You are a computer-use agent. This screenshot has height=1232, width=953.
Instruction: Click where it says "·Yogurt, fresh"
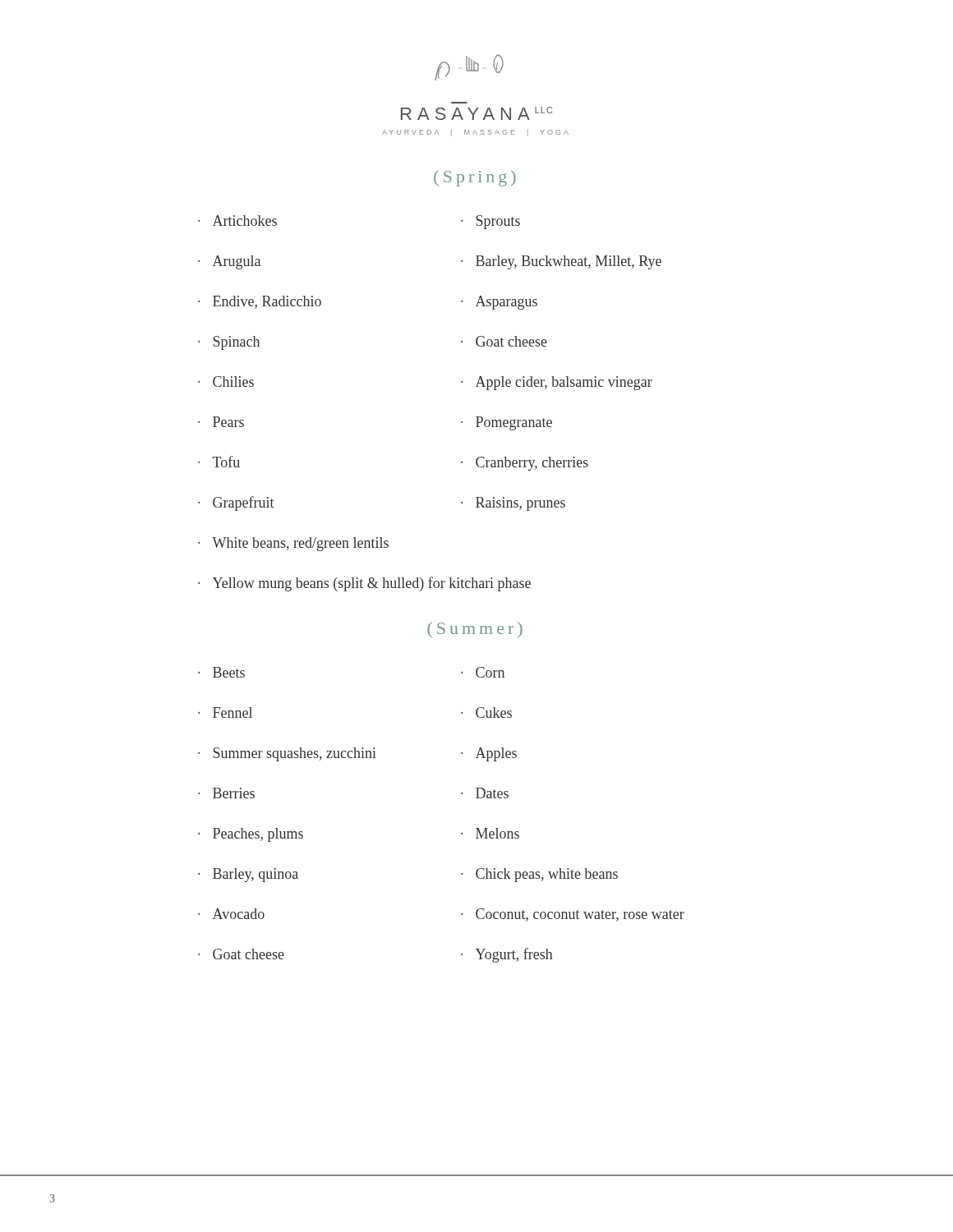[x=506, y=955]
